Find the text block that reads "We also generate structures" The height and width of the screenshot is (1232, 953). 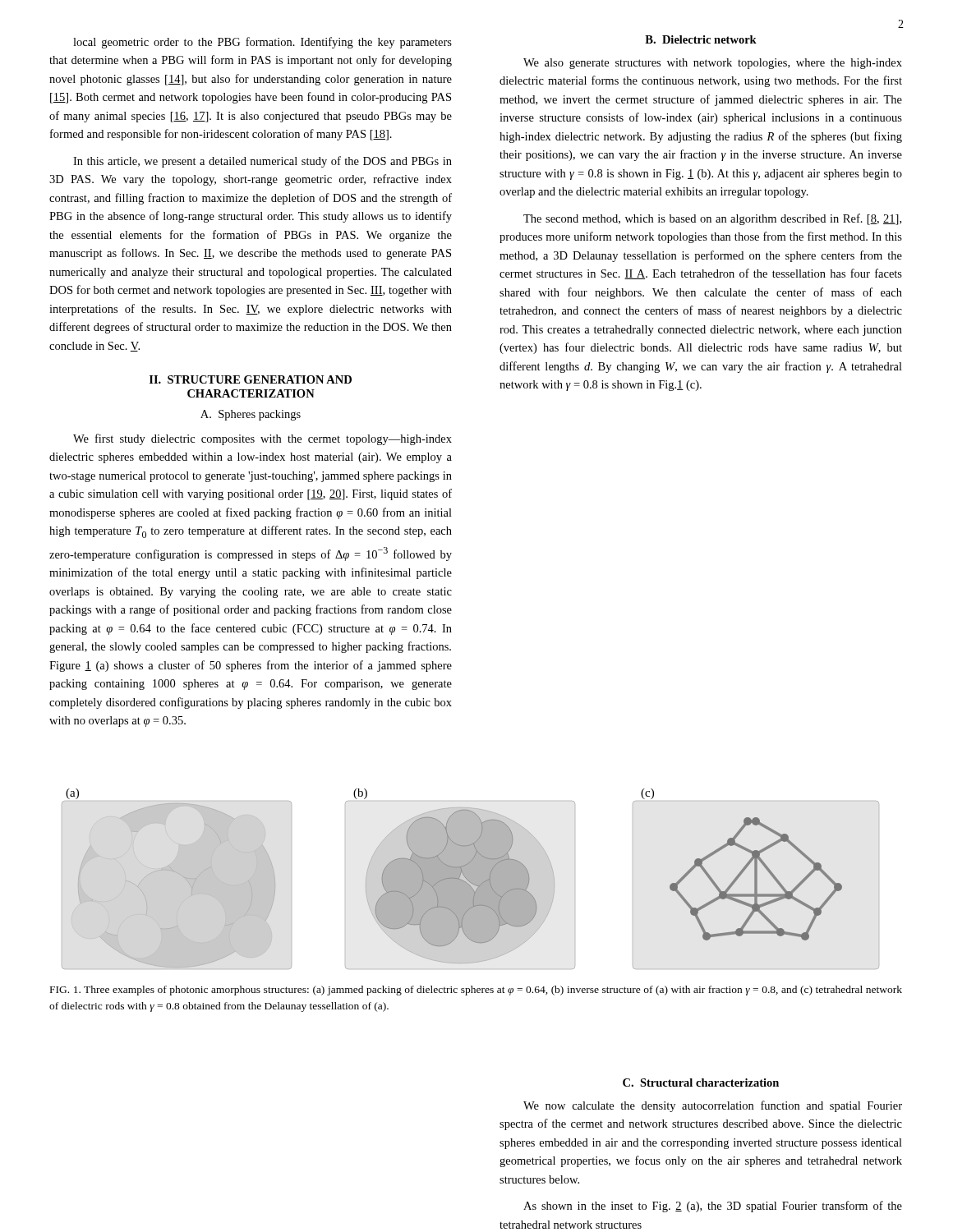click(701, 127)
